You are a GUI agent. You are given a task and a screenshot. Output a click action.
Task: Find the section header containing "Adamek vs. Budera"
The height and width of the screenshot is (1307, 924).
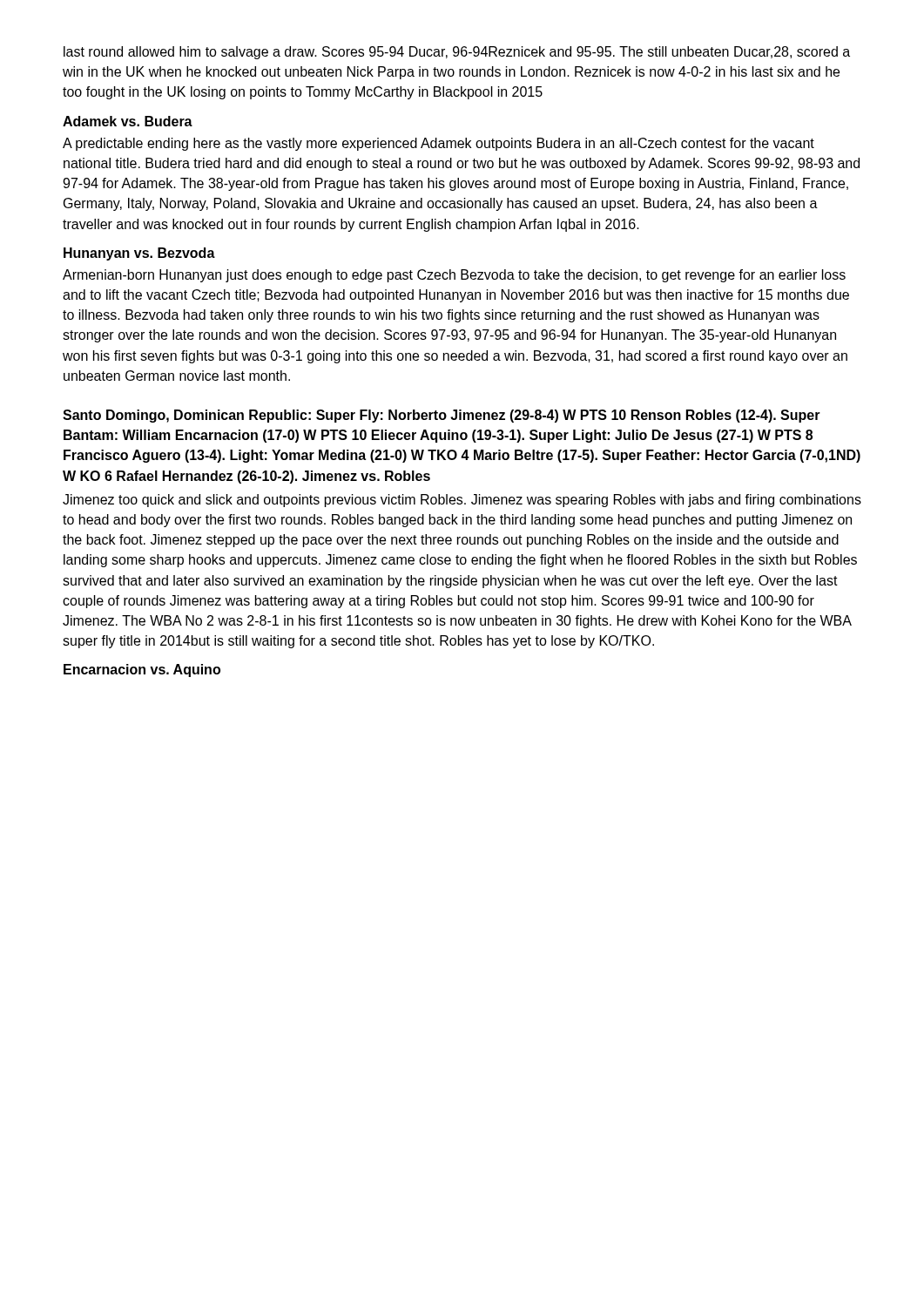pyautogui.click(x=127, y=121)
